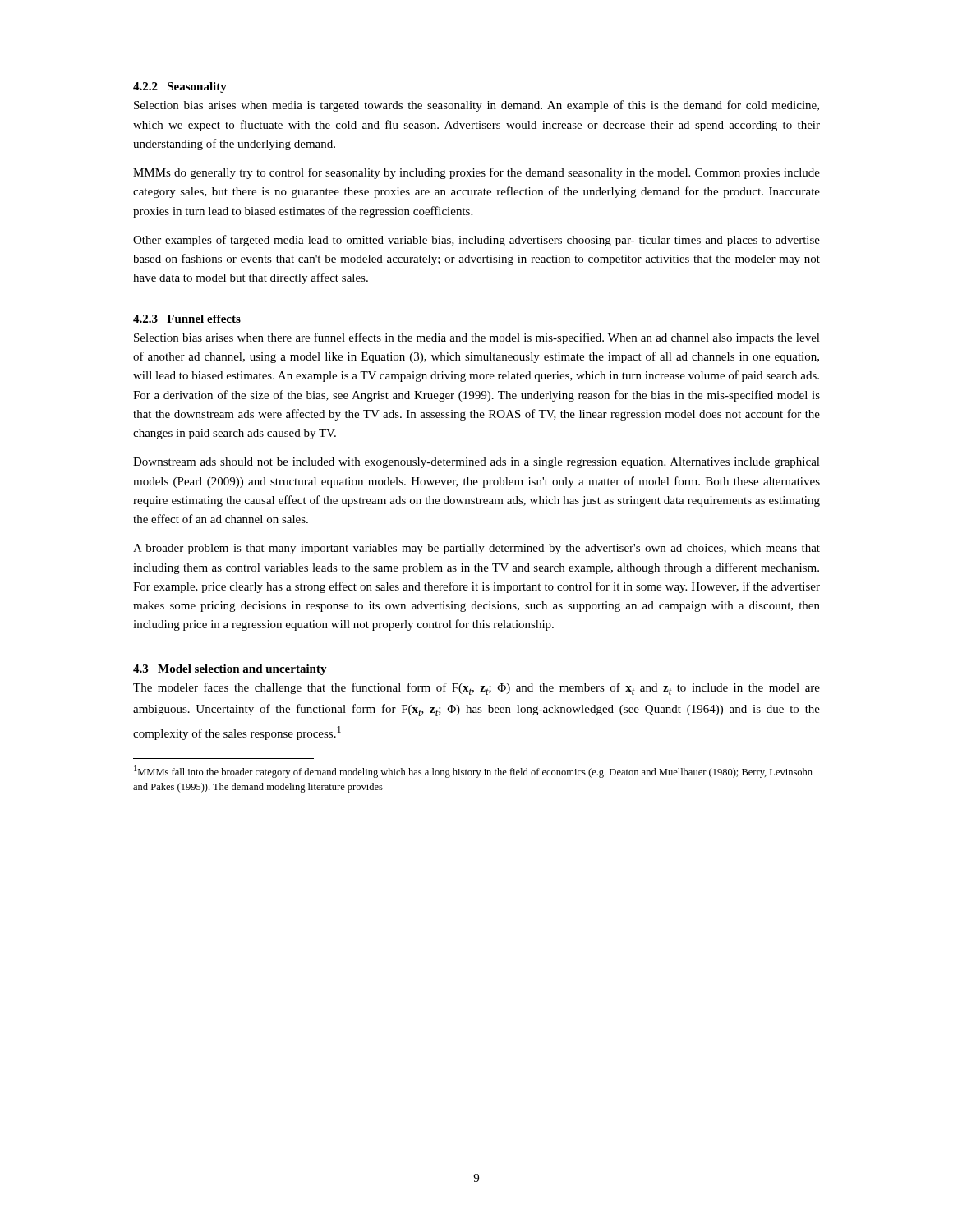Find the block on this page that starts "Other examples of targeted media lead"
The image size is (953, 1232).
pos(476,259)
